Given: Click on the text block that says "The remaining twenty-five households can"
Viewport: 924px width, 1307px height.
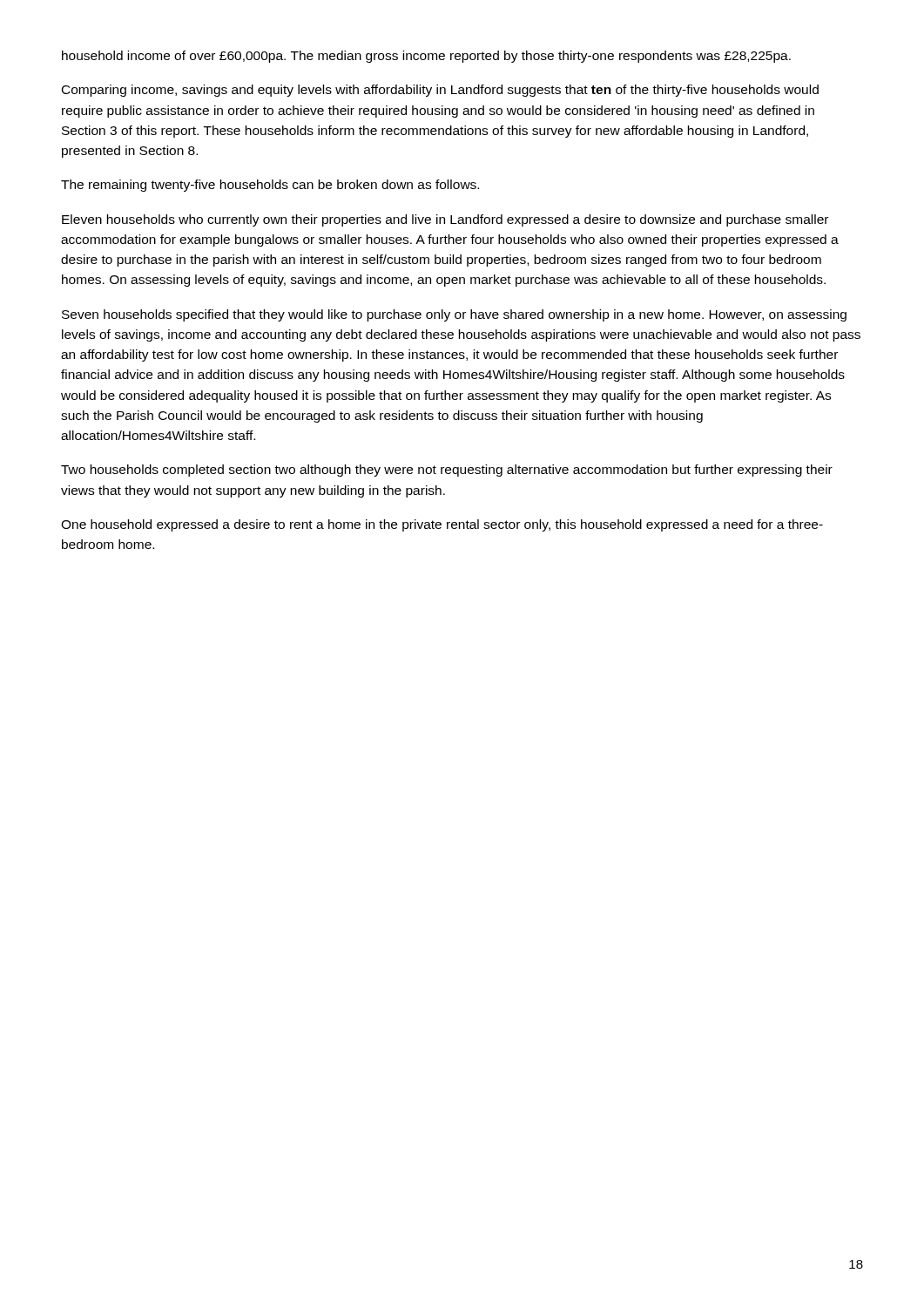Looking at the screenshot, I should (x=271, y=184).
